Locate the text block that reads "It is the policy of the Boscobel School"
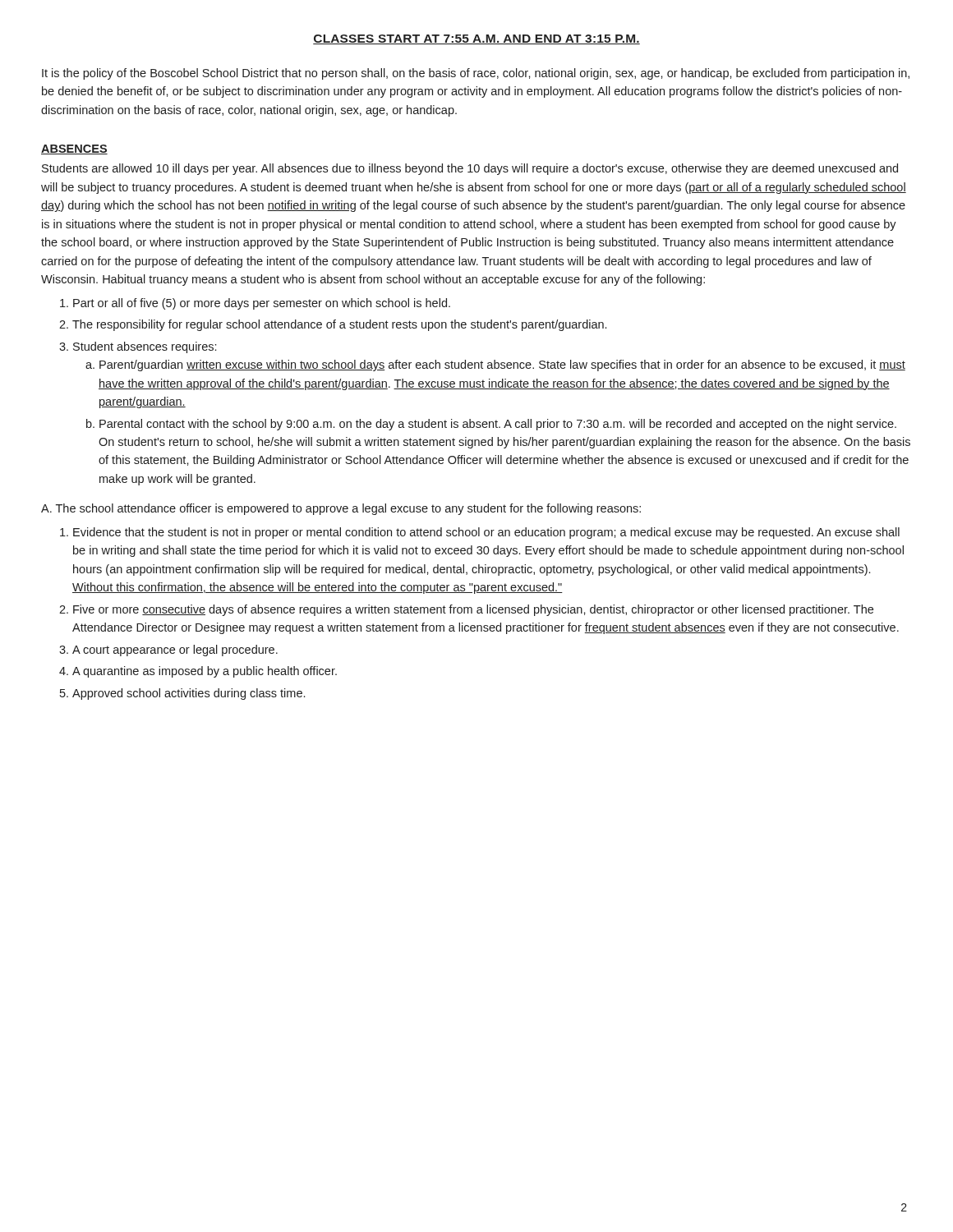Viewport: 953px width, 1232px height. click(476, 92)
